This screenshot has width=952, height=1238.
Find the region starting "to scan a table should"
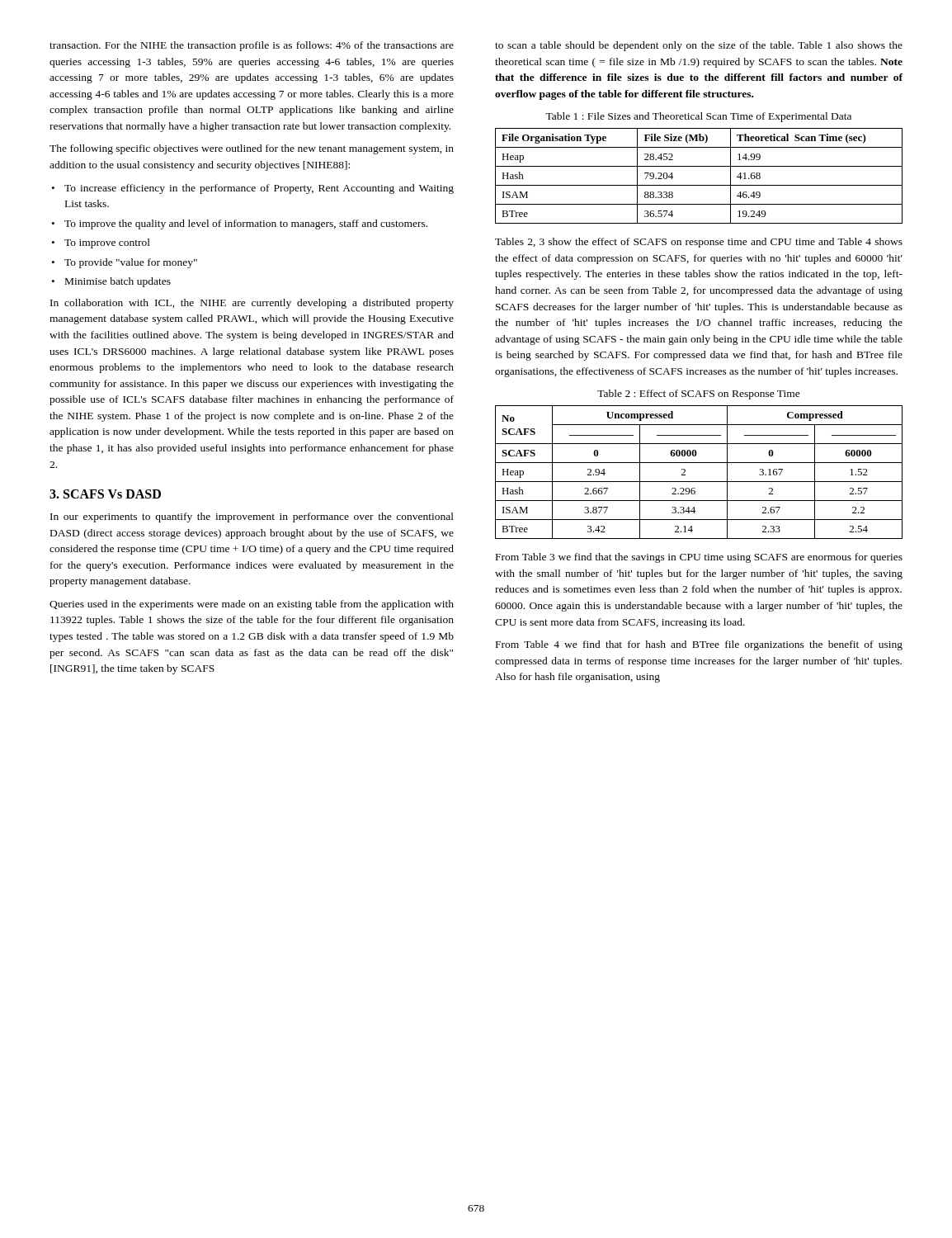click(x=699, y=69)
